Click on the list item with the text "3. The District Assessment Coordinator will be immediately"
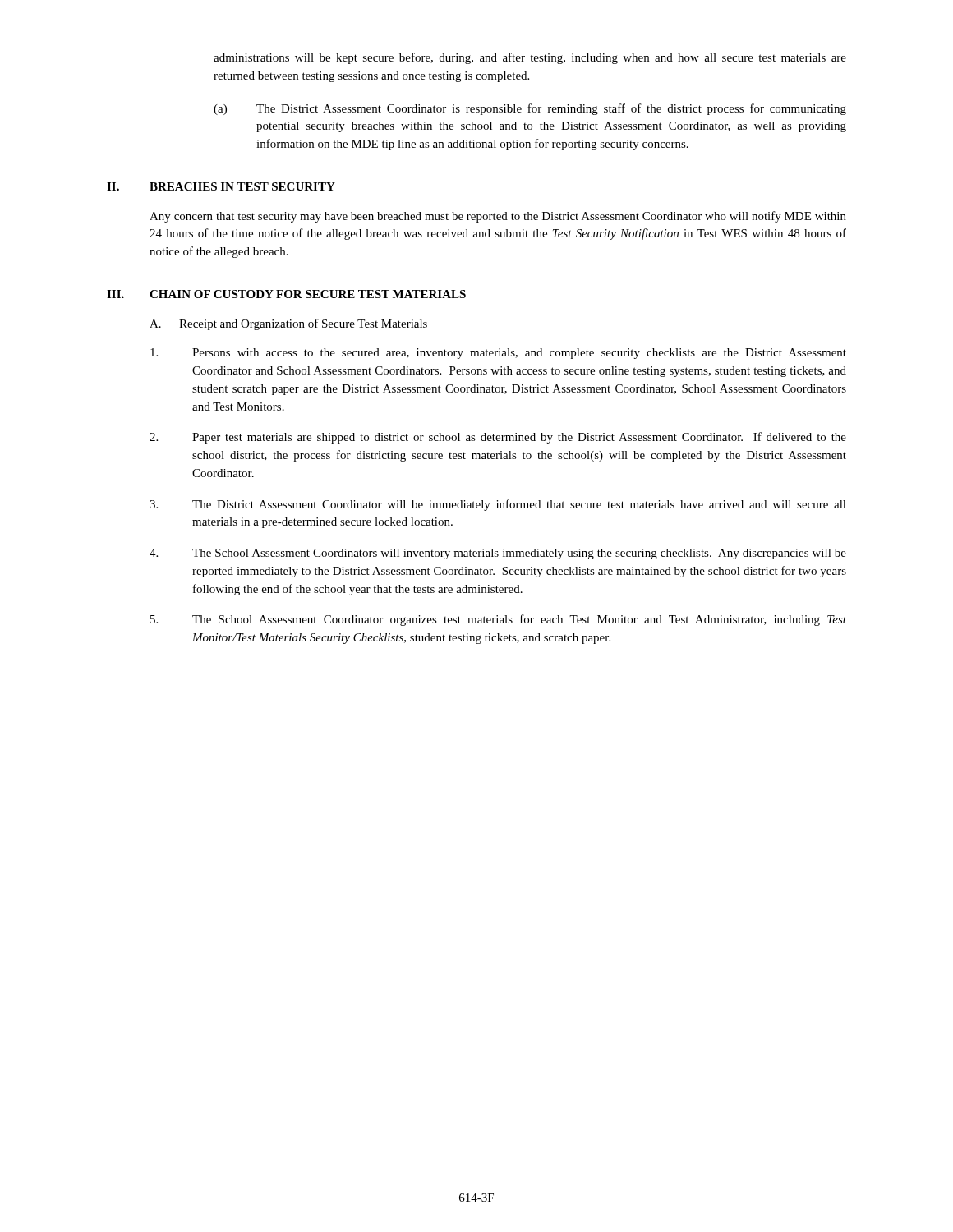The image size is (953, 1232). 498,513
